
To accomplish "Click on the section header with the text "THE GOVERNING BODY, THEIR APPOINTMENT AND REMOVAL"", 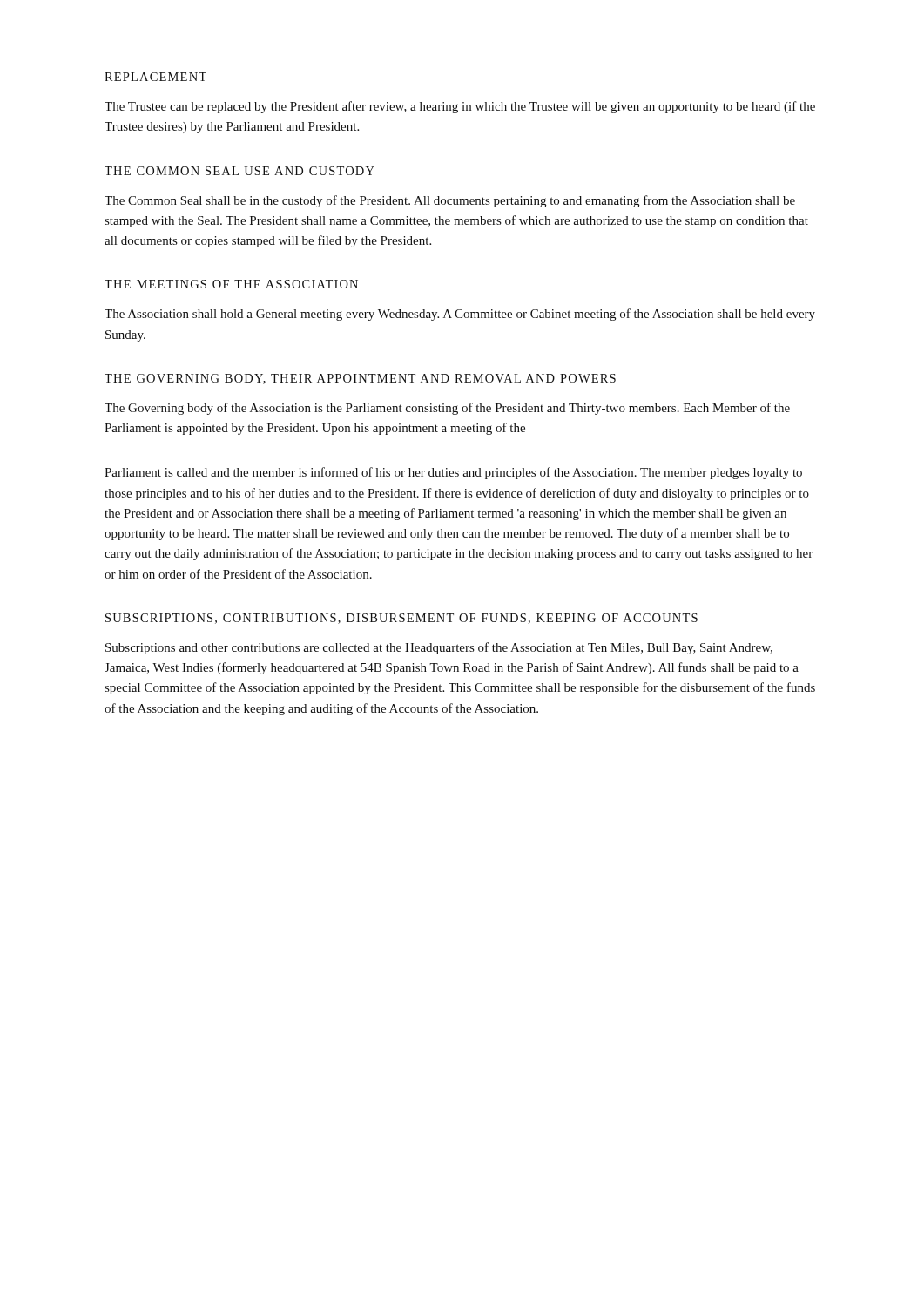I will pos(462,378).
